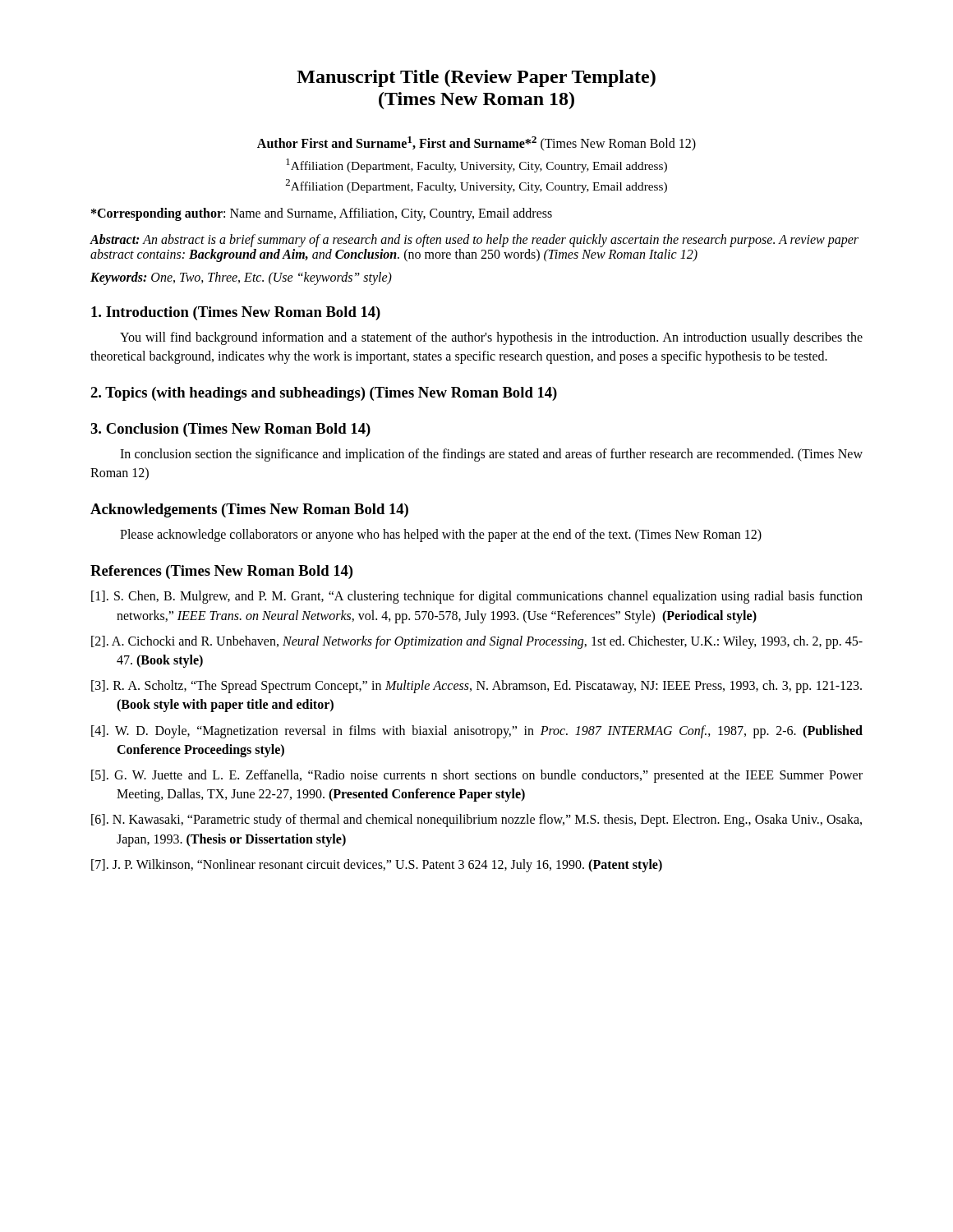Find the text block starting "1. Introduction (Times New"
This screenshot has height=1232, width=953.
click(235, 311)
